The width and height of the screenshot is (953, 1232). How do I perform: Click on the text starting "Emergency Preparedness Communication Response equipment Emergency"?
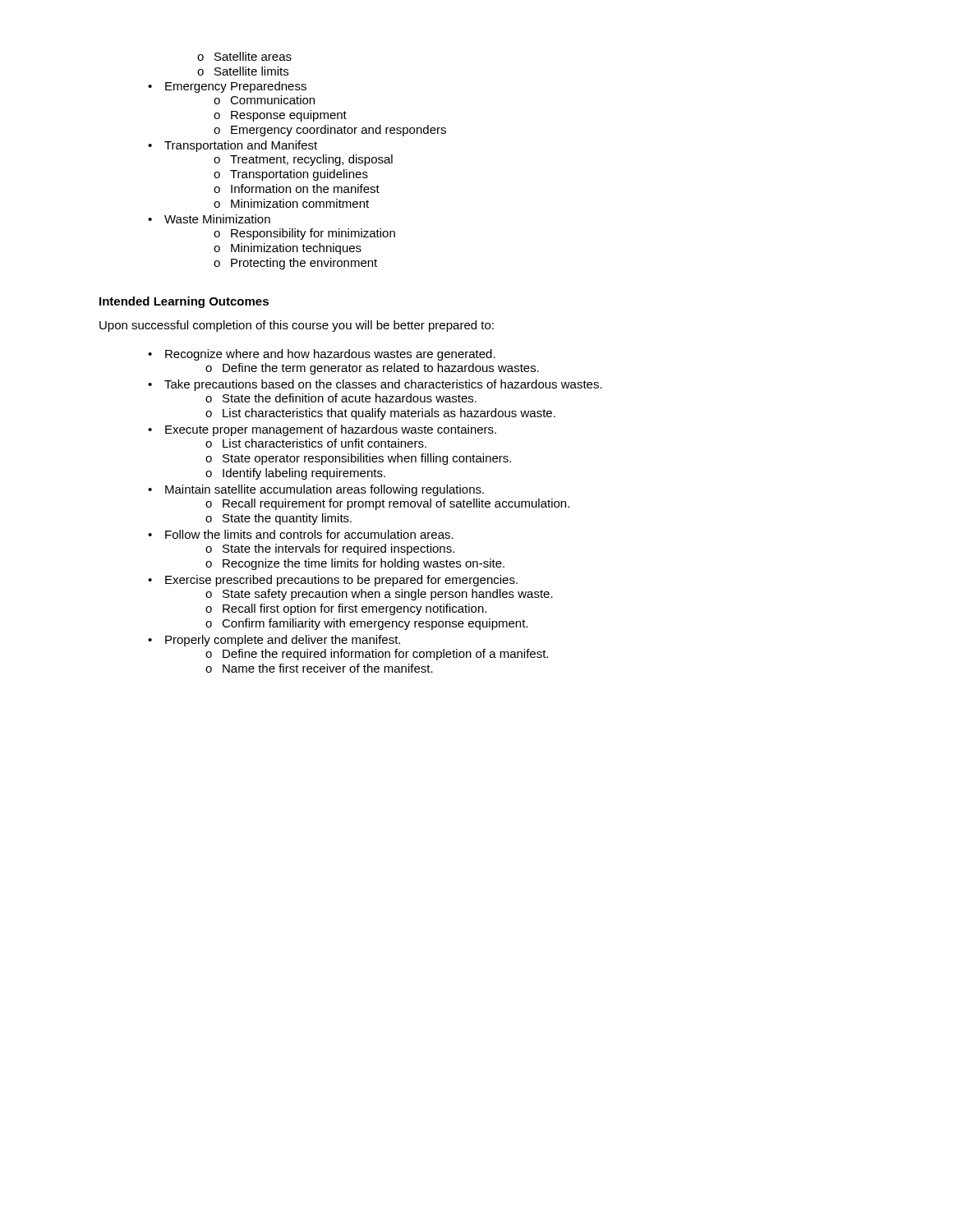pos(227,87)
